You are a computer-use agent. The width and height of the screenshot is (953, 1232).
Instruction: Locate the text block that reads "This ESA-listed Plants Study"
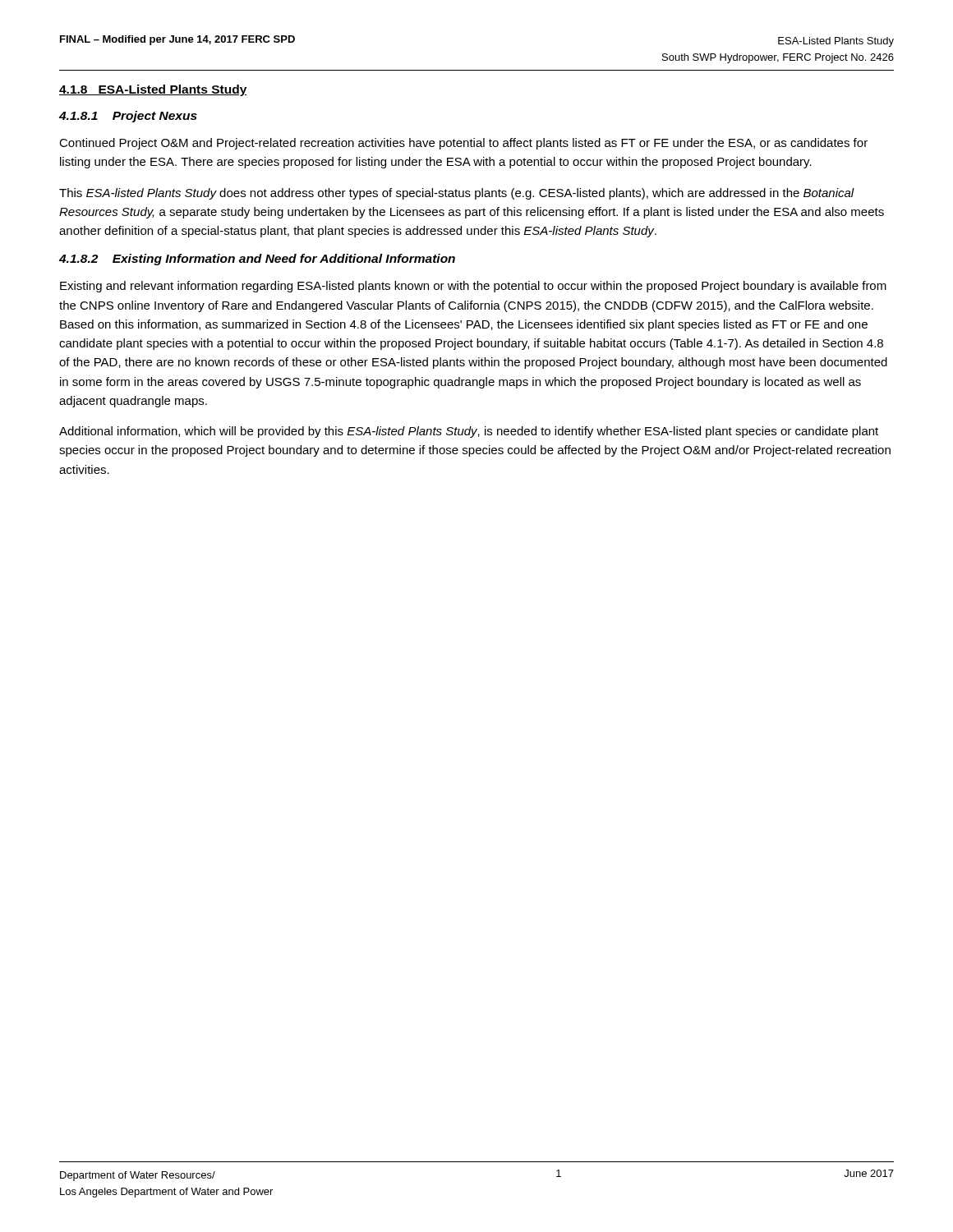(472, 211)
